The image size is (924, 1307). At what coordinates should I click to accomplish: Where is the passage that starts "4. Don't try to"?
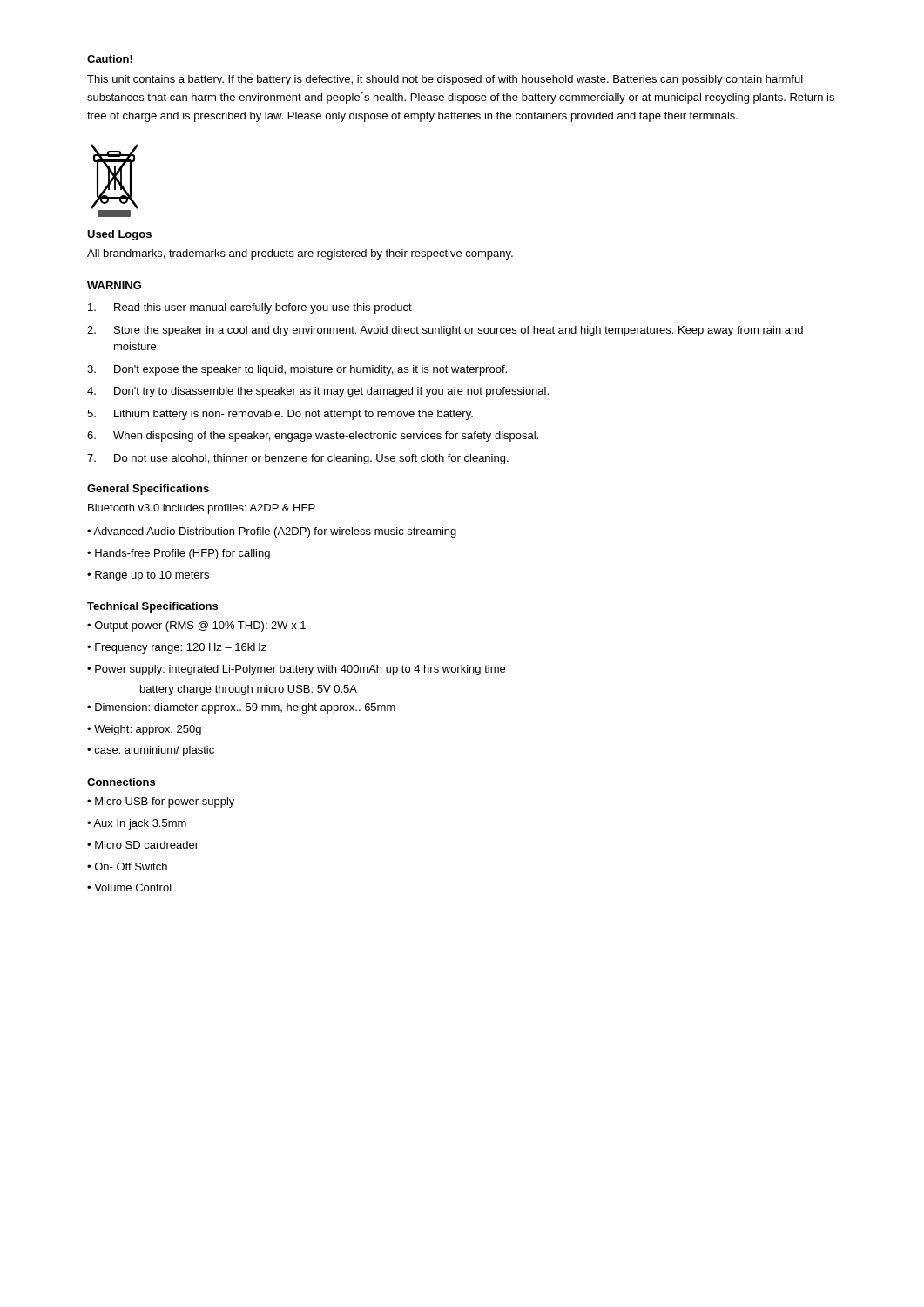point(318,391)
